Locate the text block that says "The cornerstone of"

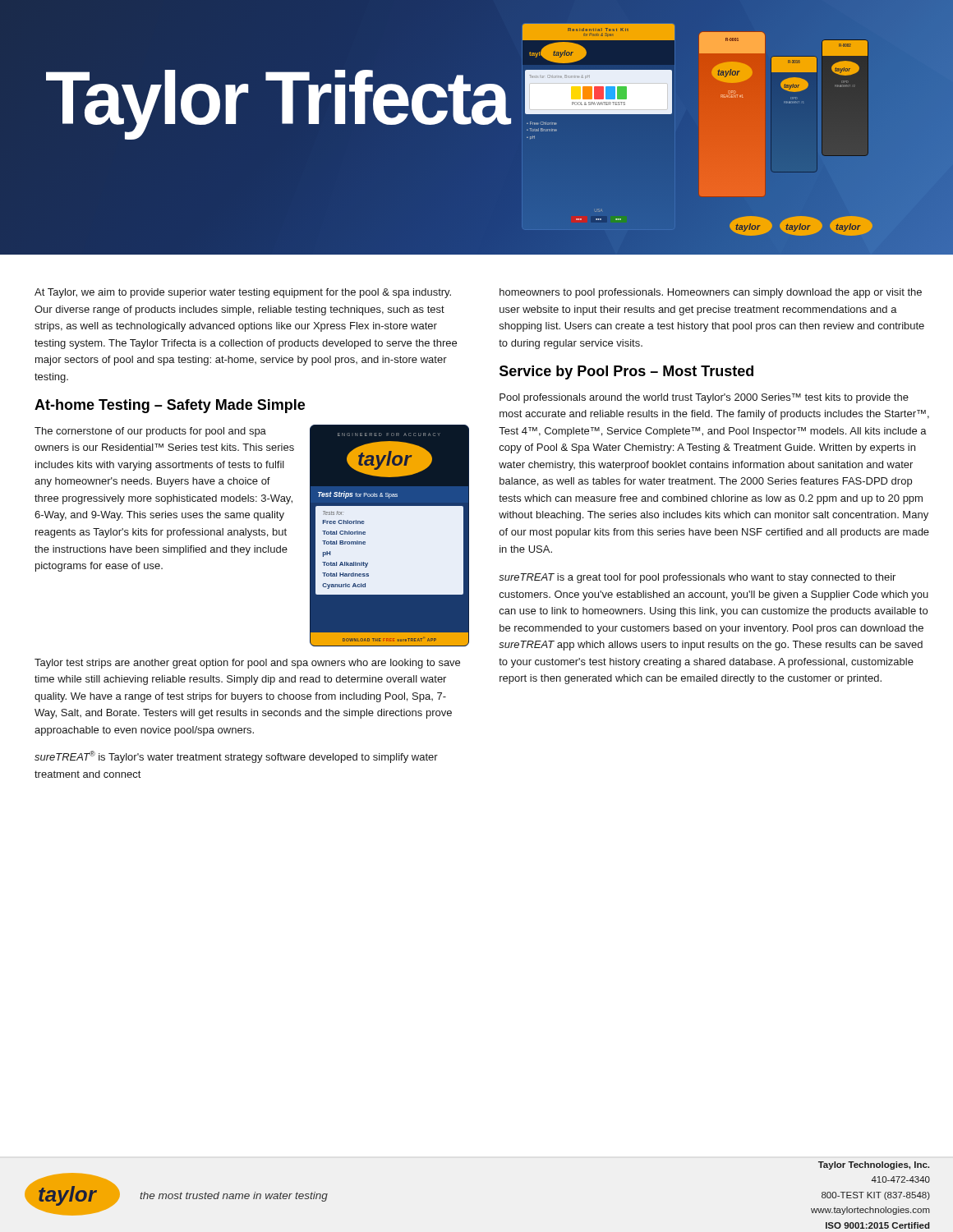point(164,498)
